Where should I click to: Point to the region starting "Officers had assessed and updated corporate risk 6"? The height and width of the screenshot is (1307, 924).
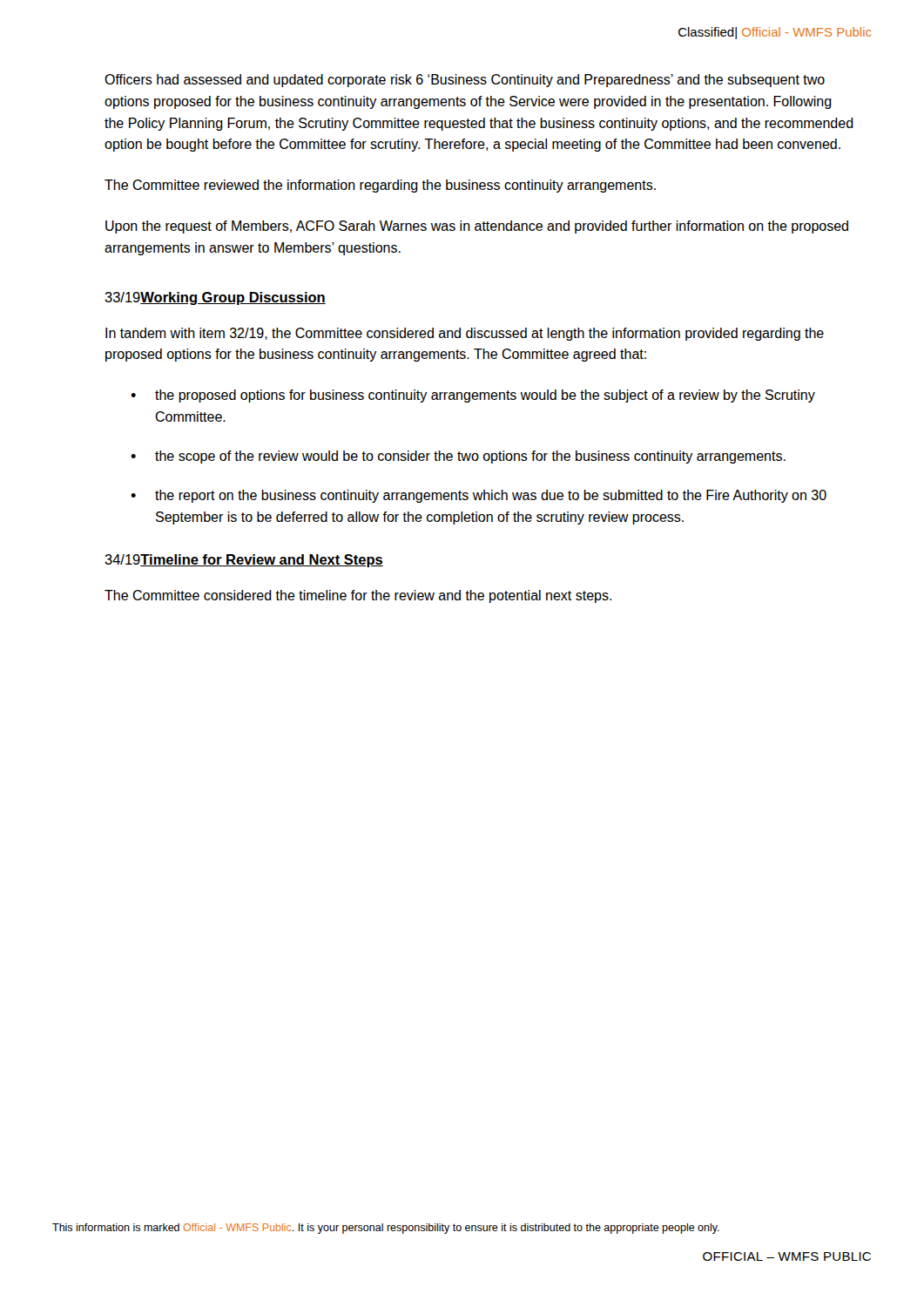pos(479,112)
